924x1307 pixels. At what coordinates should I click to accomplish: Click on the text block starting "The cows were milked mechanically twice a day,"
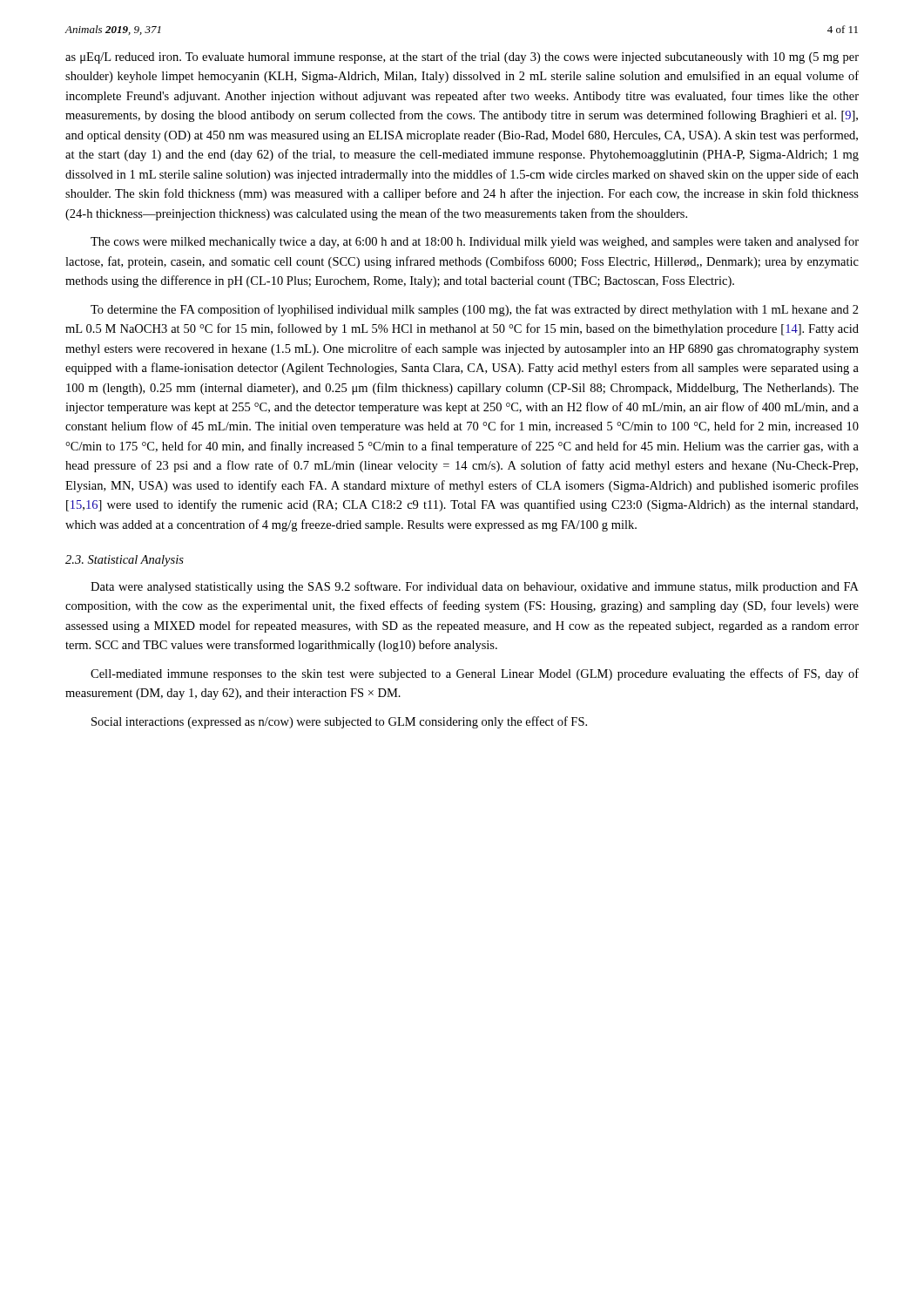point(462,261)
